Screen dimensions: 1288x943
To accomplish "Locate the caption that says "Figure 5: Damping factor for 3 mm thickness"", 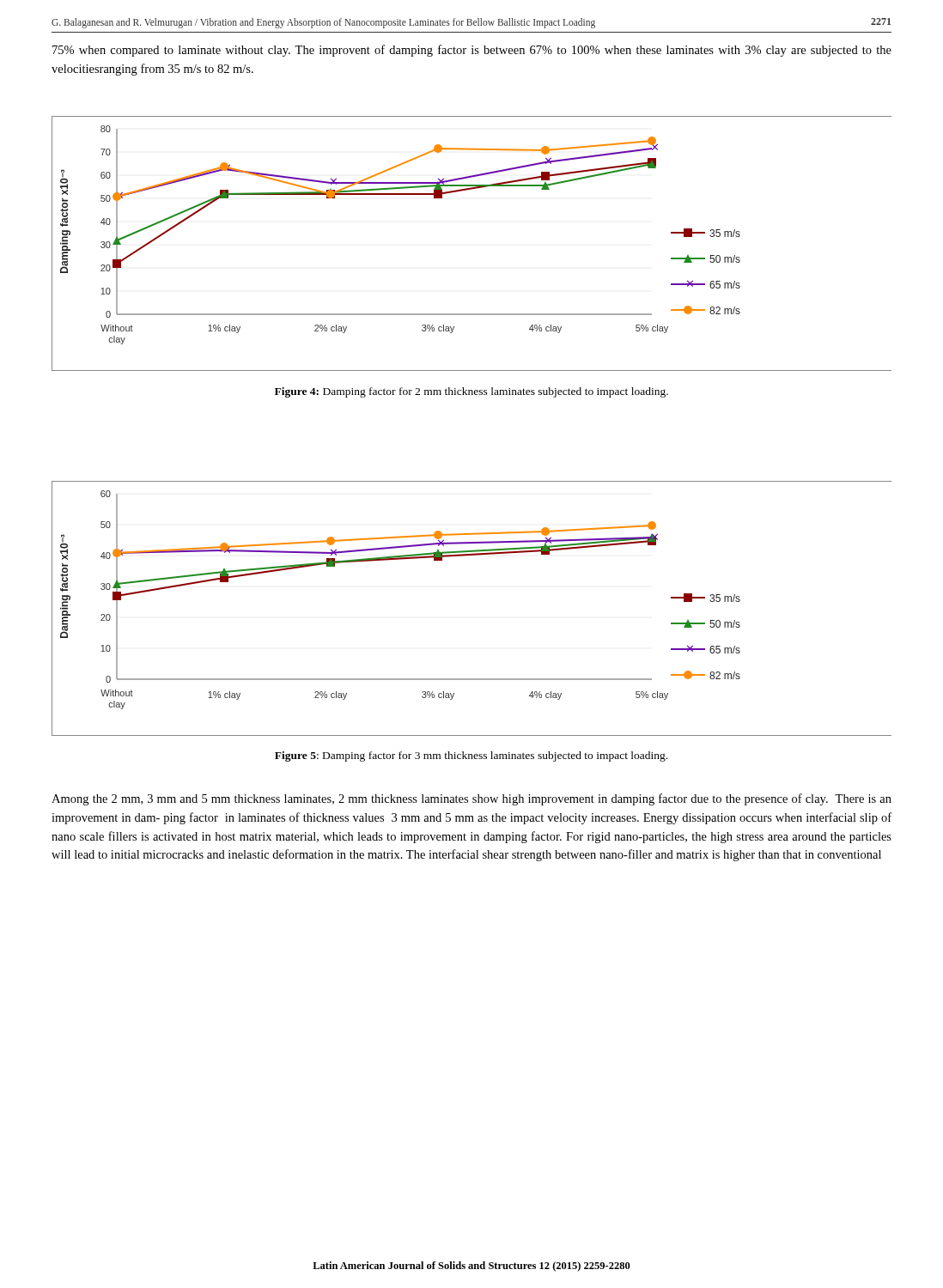I will pyautogui.click(x=472, y=755).
